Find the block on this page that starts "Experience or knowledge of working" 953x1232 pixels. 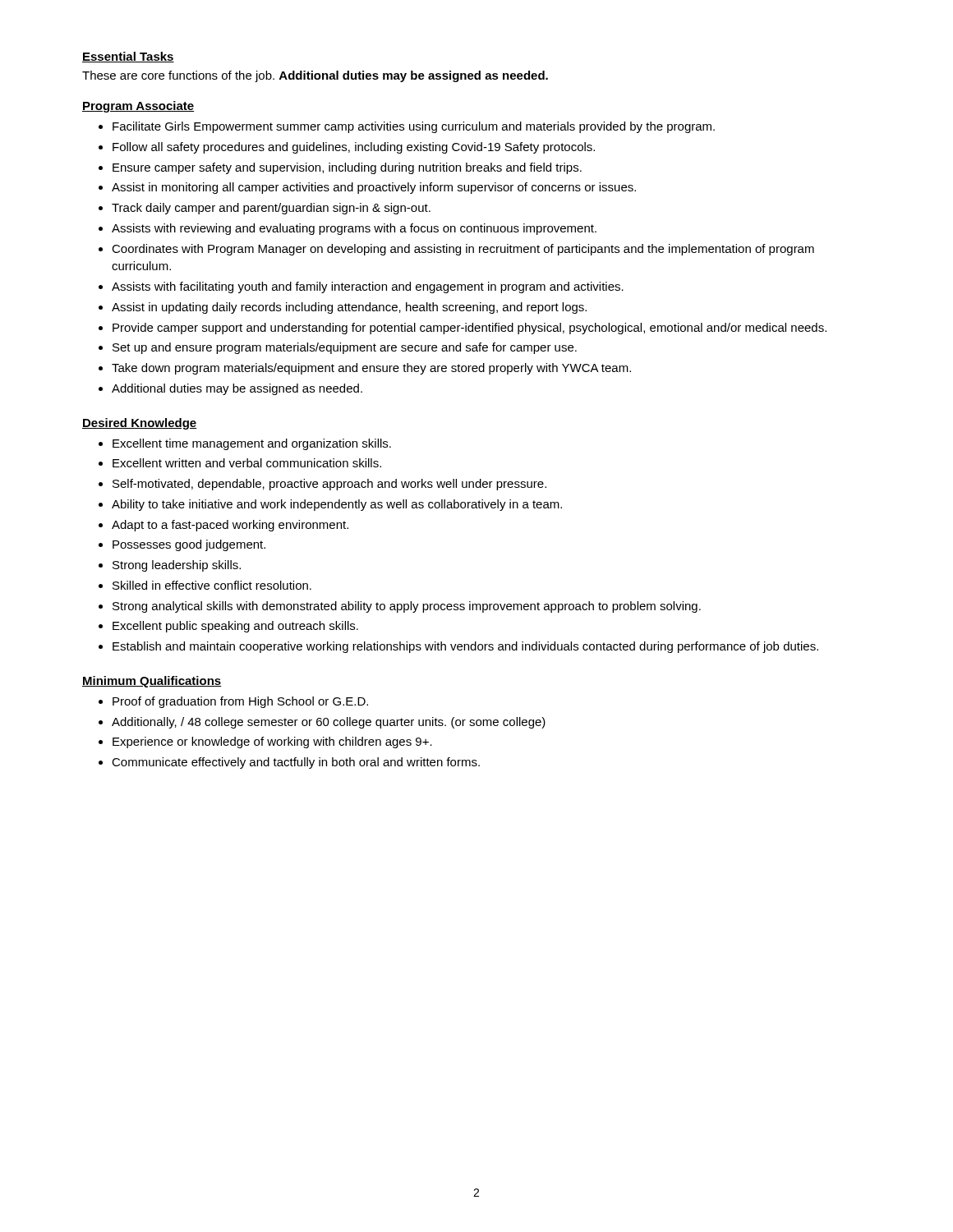point(272,742)
